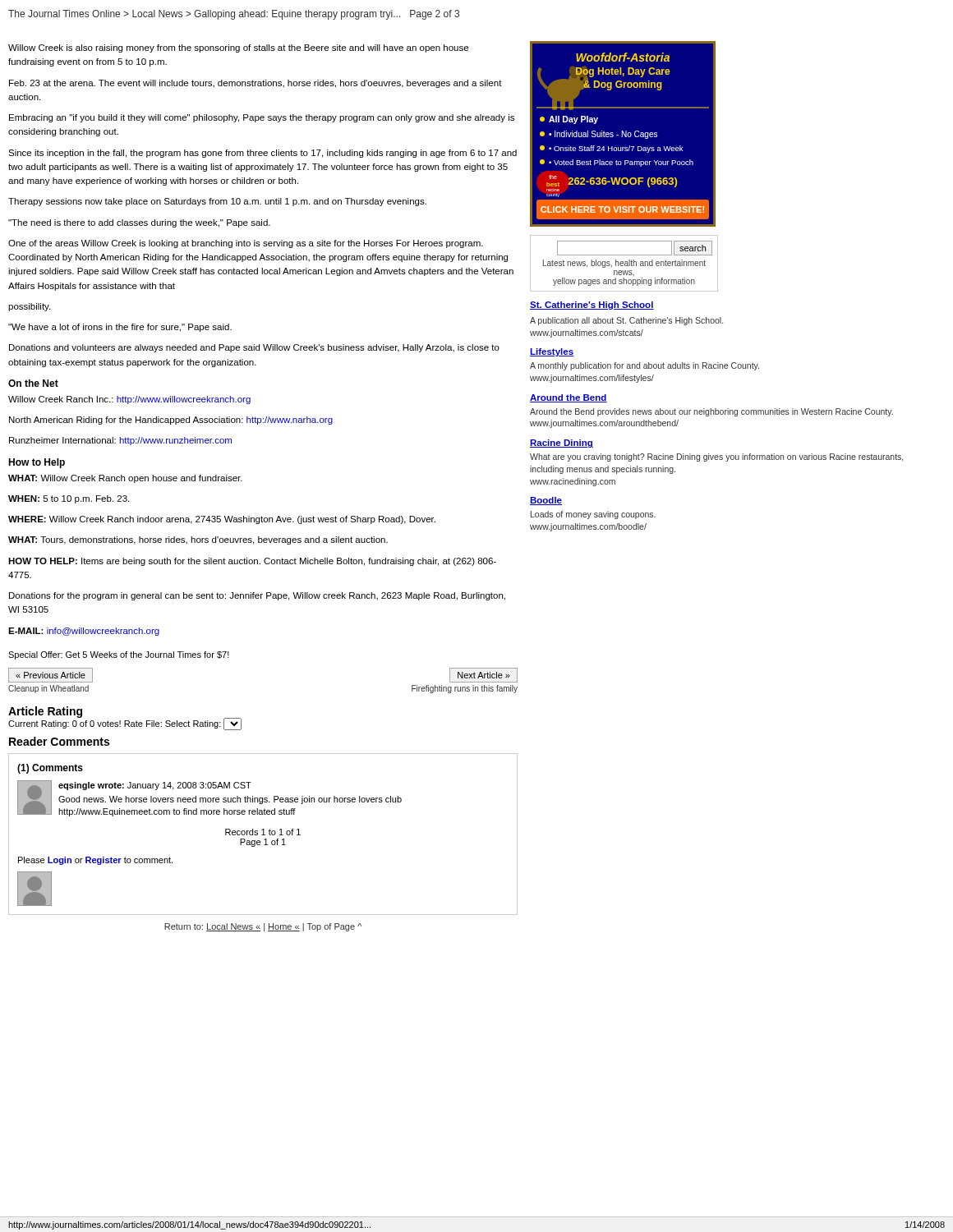Select the region starting "Reader Comments"
The height and width of the screenshot is (1232, 953).
[x=59, y=741]
